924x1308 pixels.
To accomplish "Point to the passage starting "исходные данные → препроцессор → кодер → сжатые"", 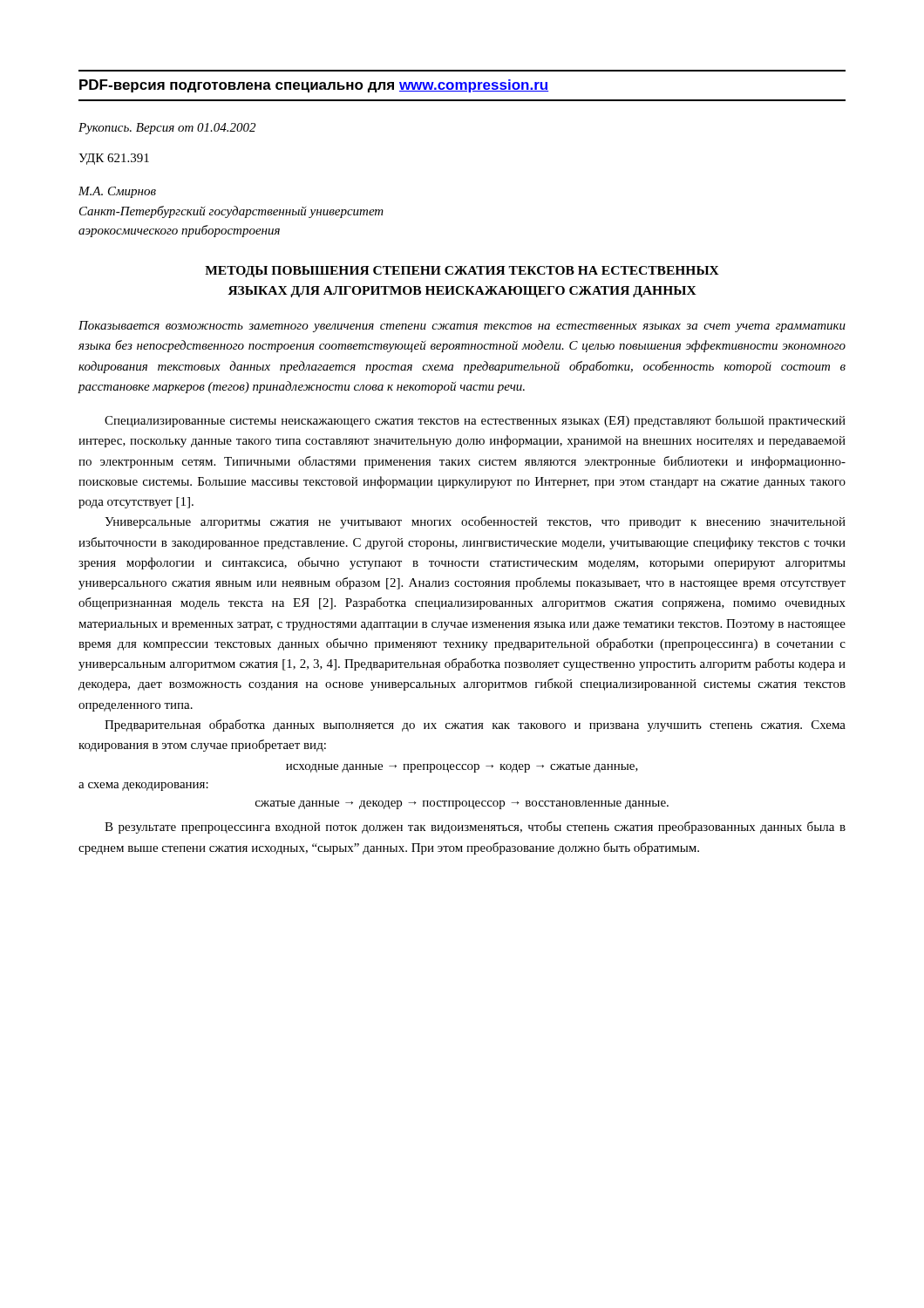I will click(462, 766).
